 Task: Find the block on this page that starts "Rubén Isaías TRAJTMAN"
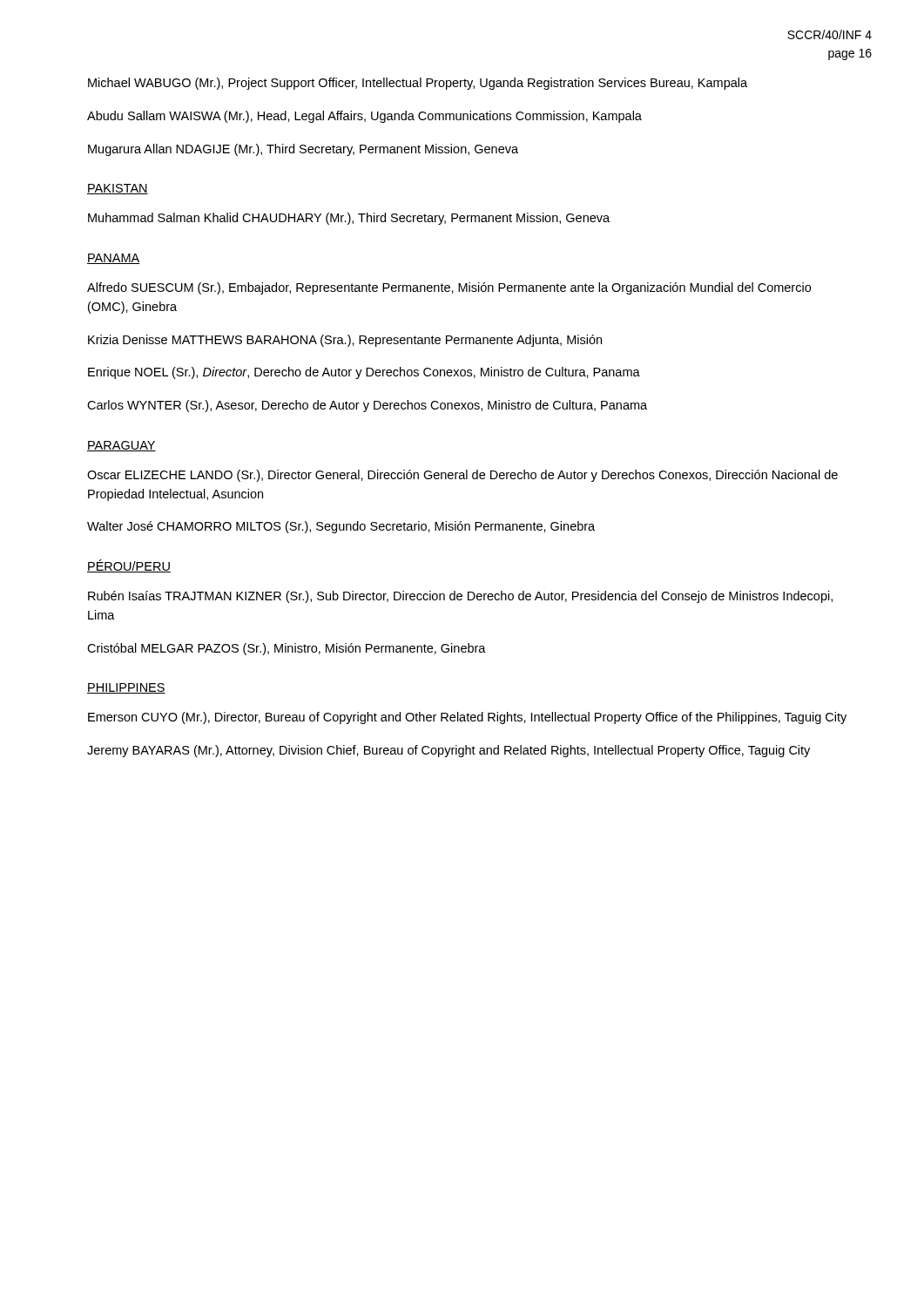click(460, 605)
